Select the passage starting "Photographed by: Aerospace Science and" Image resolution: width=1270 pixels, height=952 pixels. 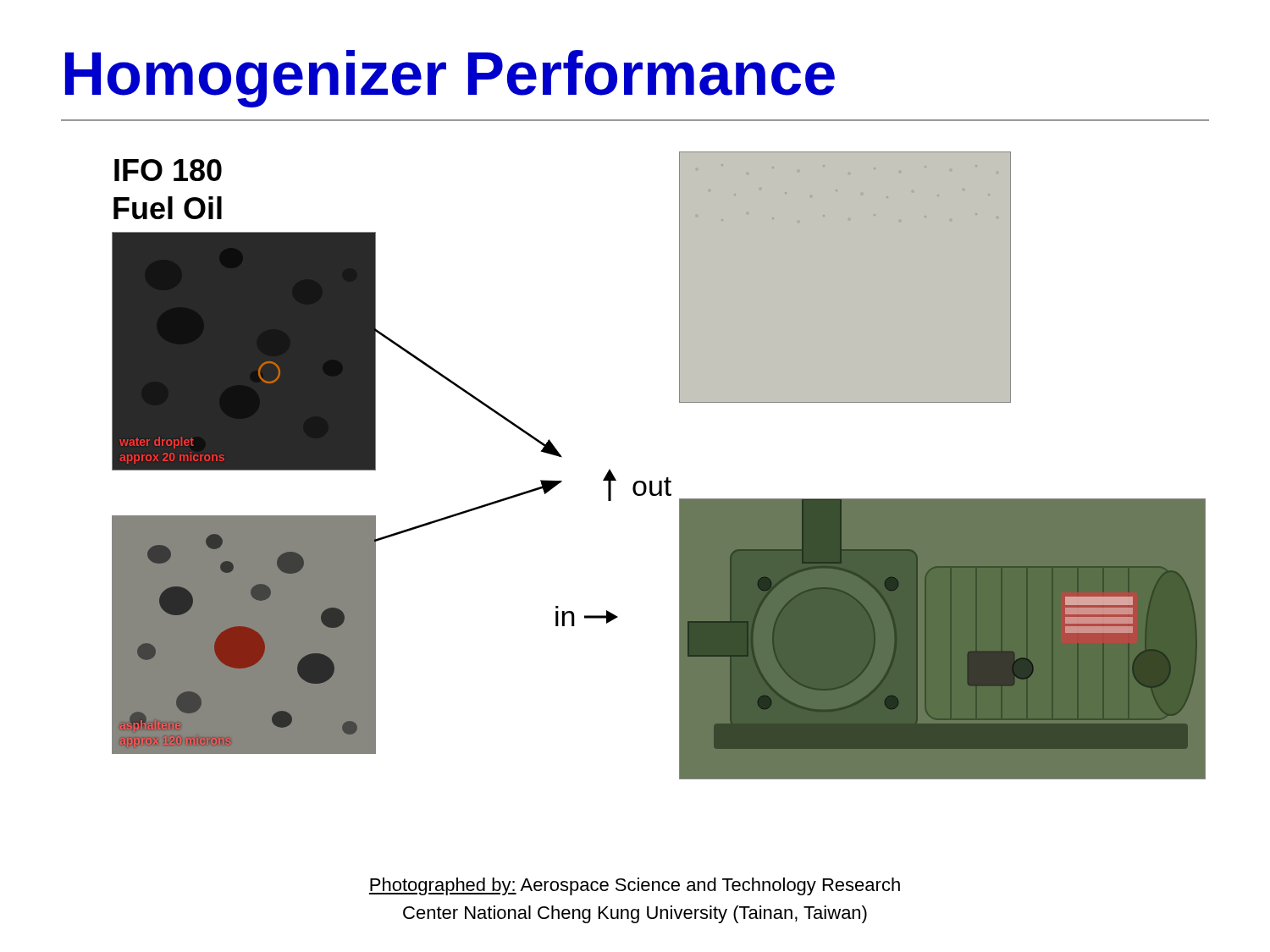tap(635, 899)
